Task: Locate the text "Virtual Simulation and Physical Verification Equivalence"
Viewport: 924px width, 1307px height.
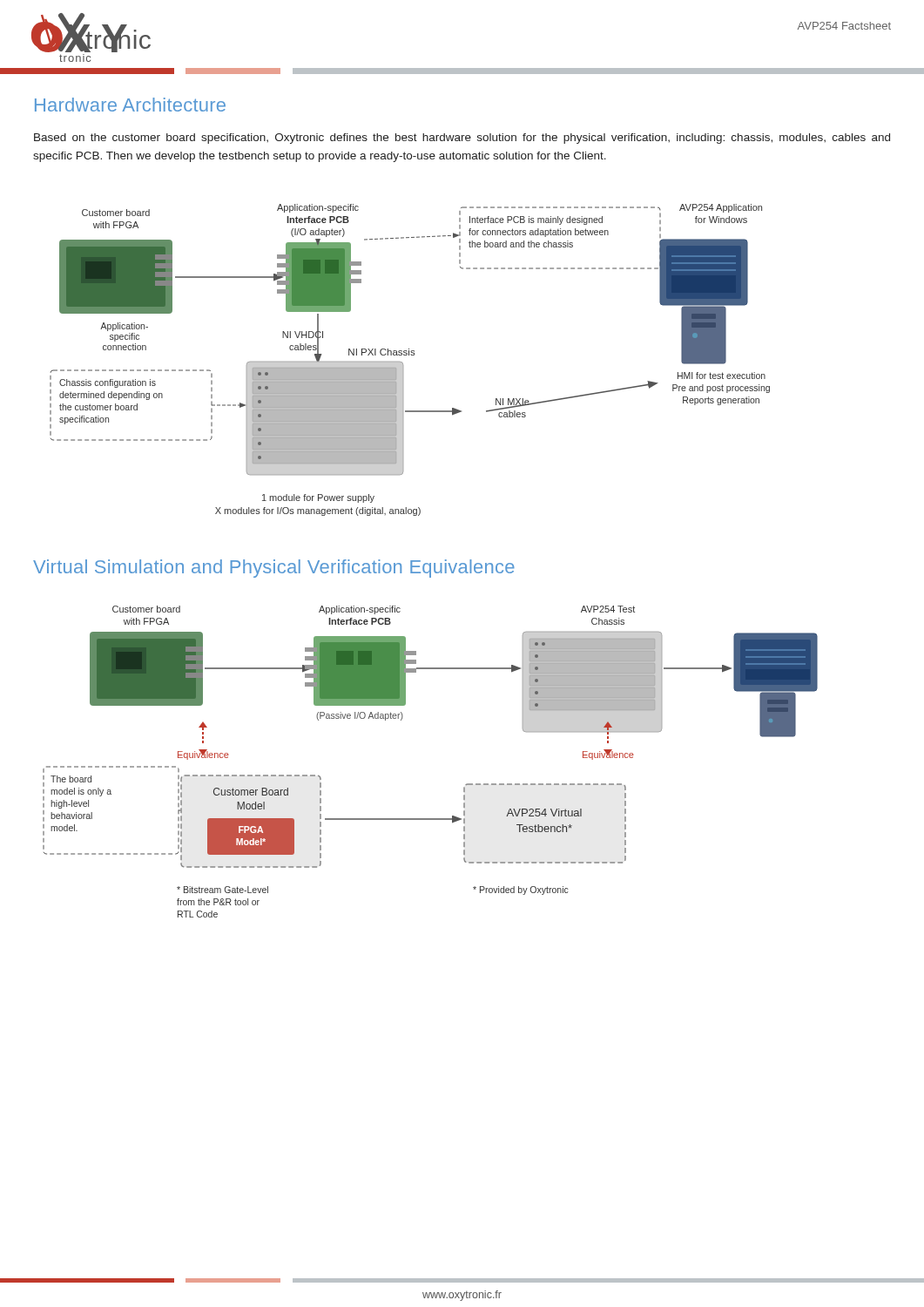Action: tap(274, 567)
